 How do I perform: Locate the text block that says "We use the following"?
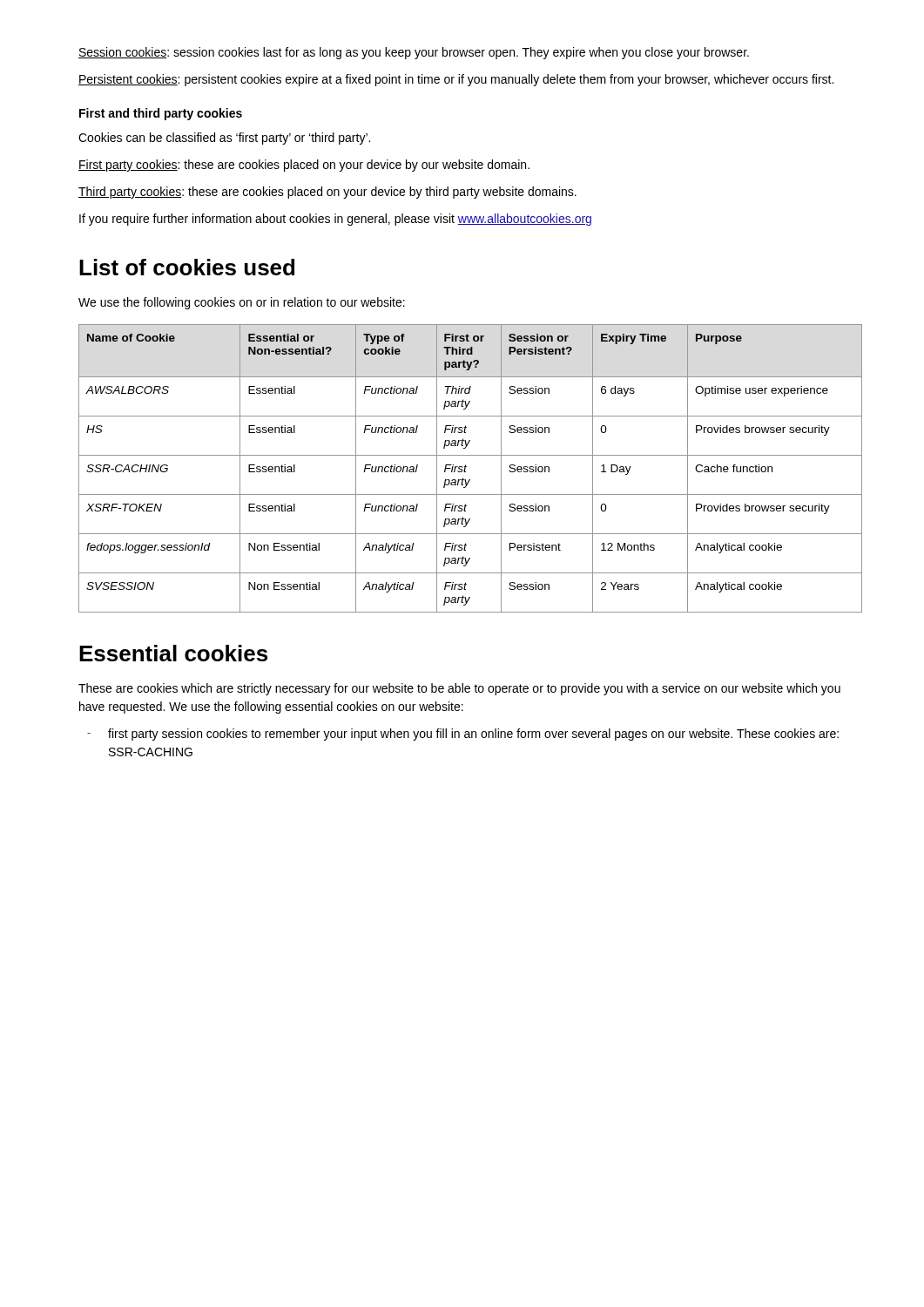pos(242,302)
